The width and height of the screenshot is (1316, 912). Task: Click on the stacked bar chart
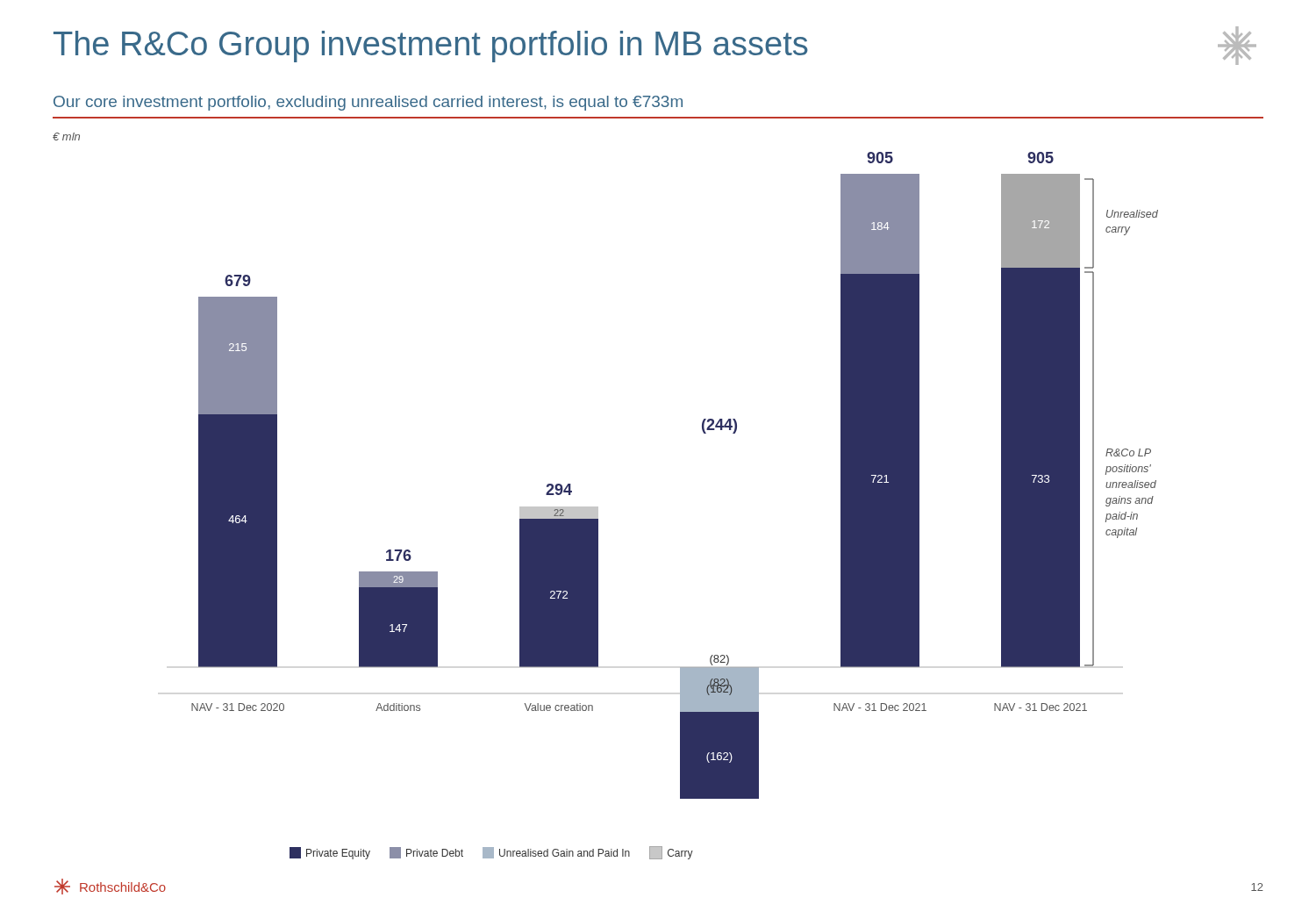[x=658, y=489]
